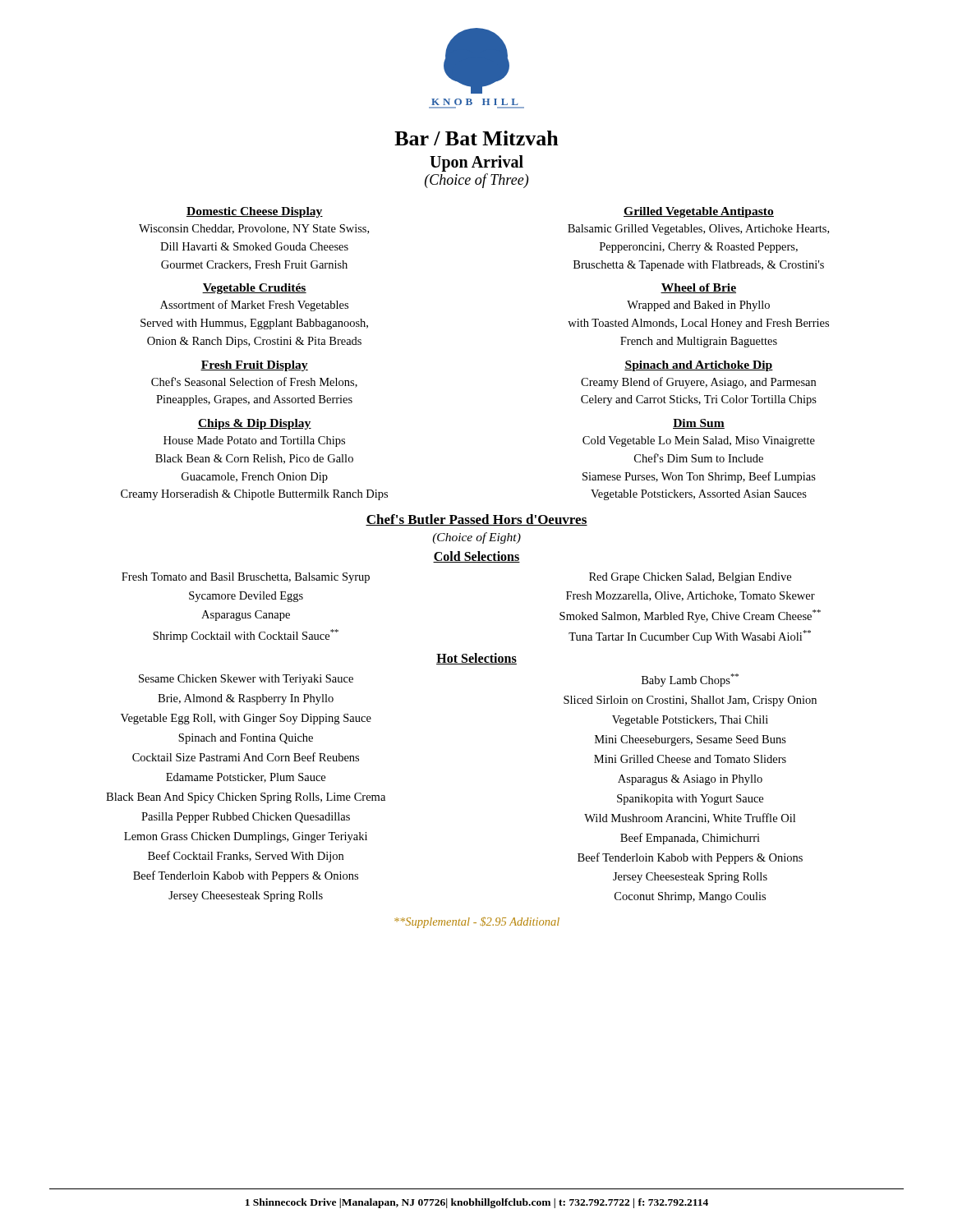Find the passage starting "Upon Arrival"
This screenshot has width=953, height=1232.
click(x=476, y=162)
